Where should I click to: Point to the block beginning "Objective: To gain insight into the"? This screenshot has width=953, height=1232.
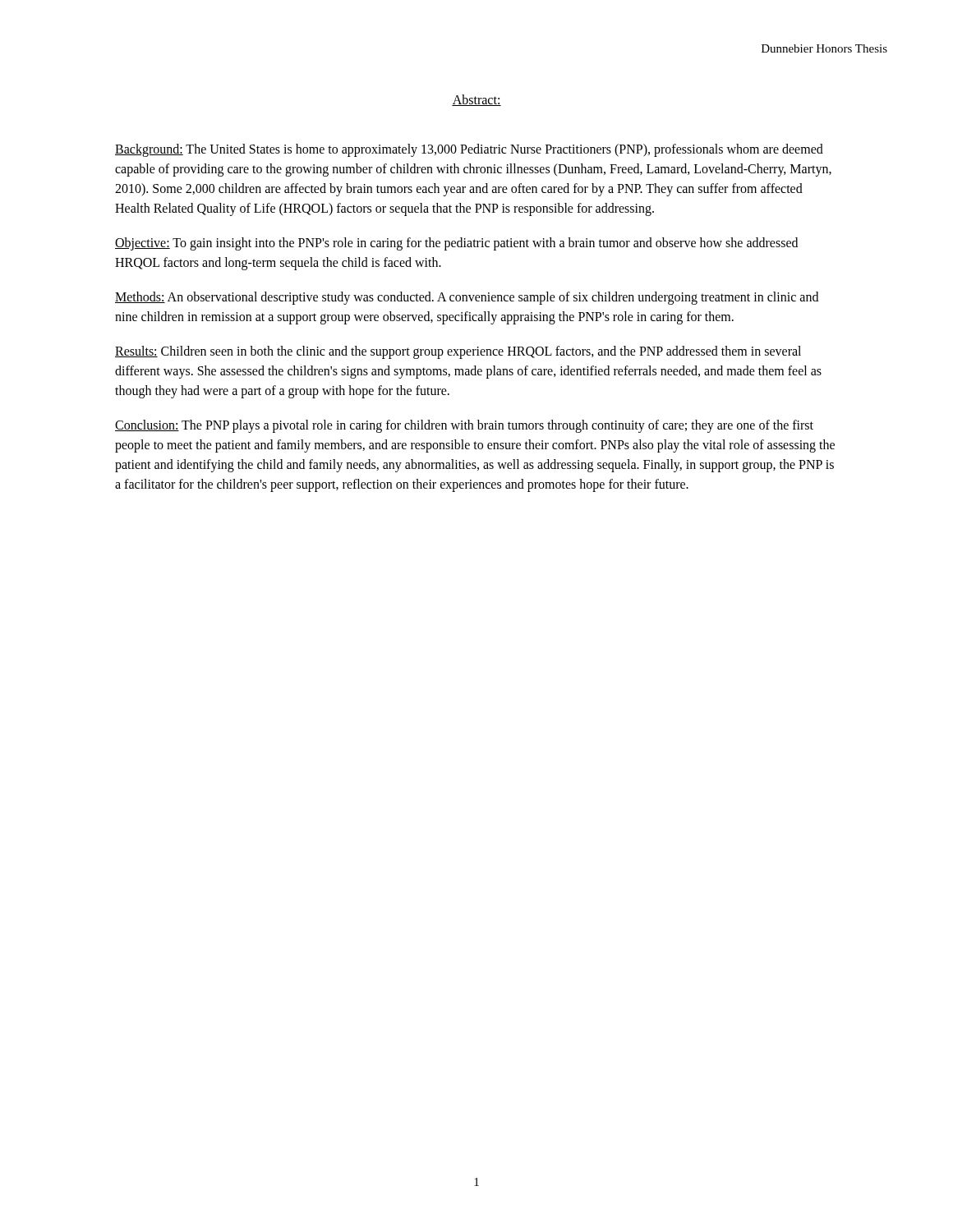457,253
